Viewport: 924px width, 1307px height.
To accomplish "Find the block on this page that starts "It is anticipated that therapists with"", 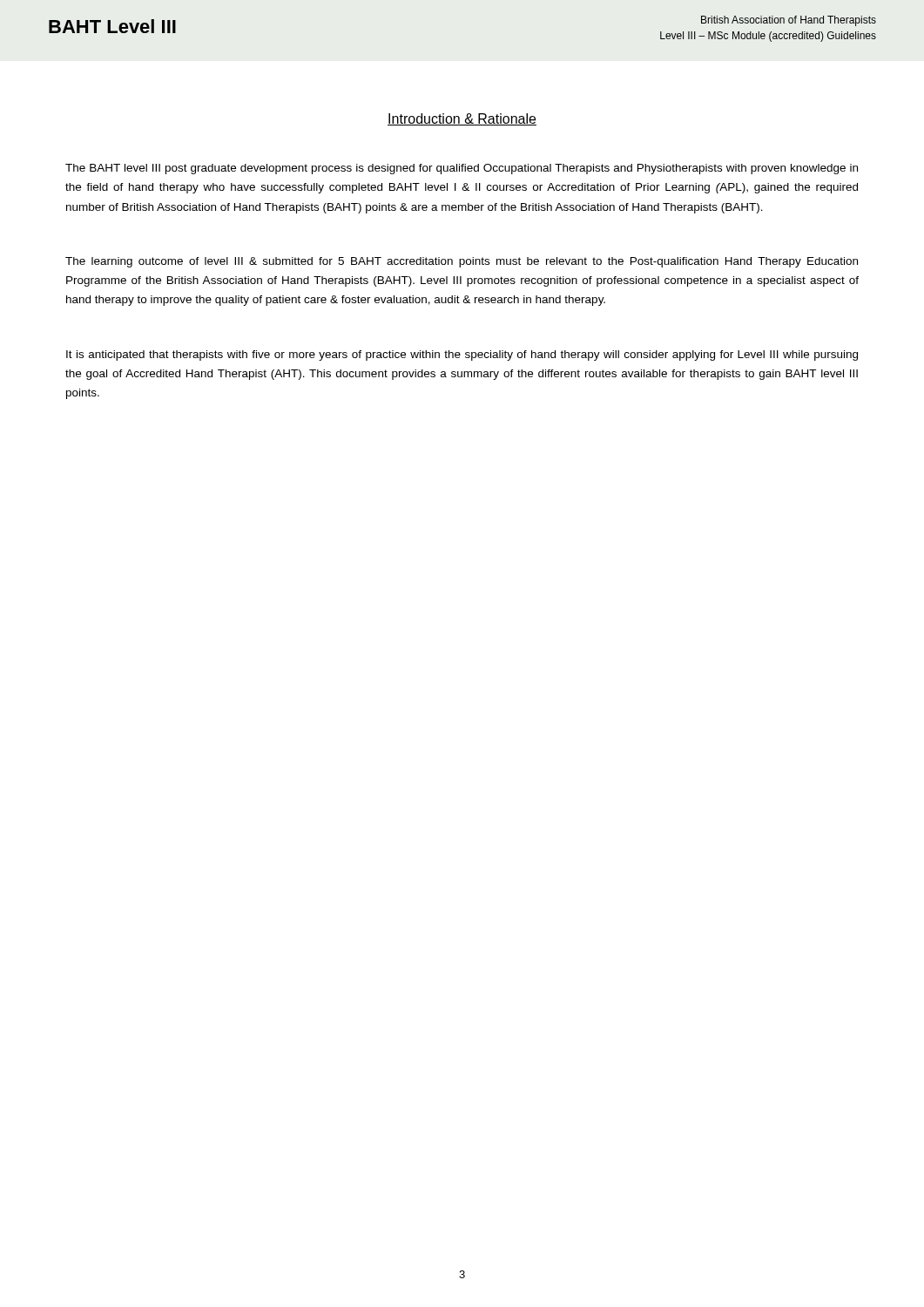I will (462, 373).
